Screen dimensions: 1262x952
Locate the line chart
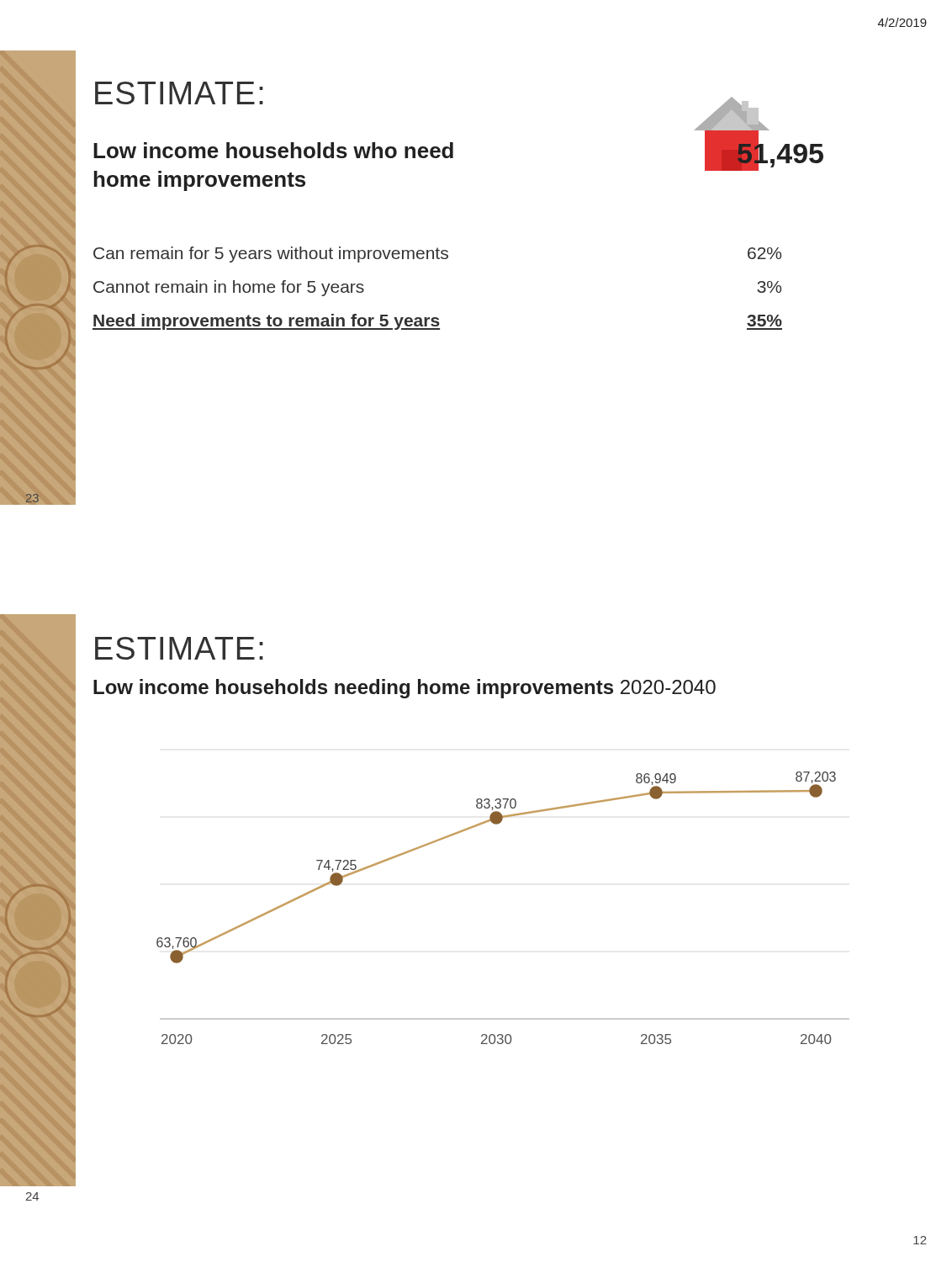(x=496, y=894)
